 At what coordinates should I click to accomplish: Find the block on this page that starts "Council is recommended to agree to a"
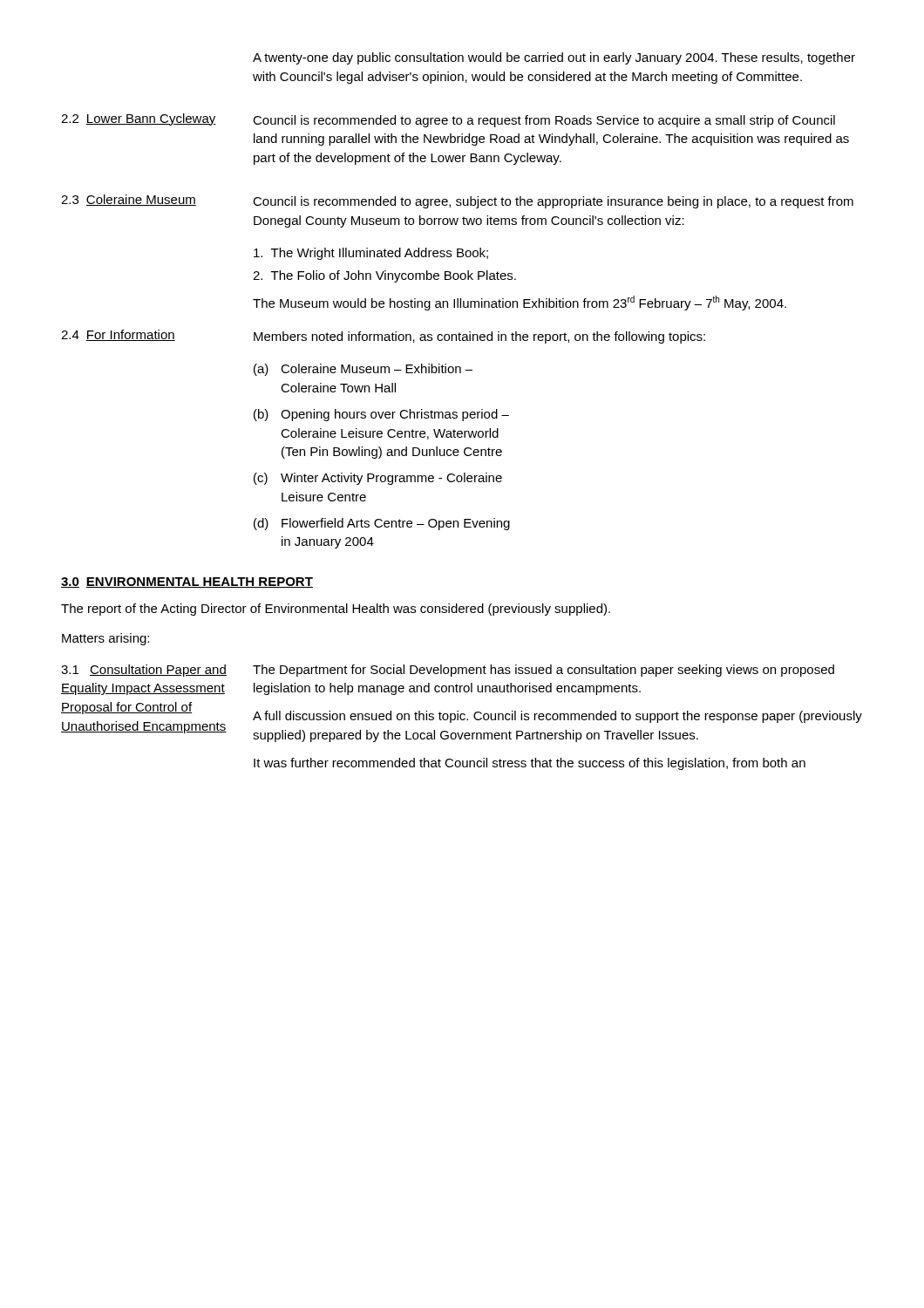click(x=558, y=139)
